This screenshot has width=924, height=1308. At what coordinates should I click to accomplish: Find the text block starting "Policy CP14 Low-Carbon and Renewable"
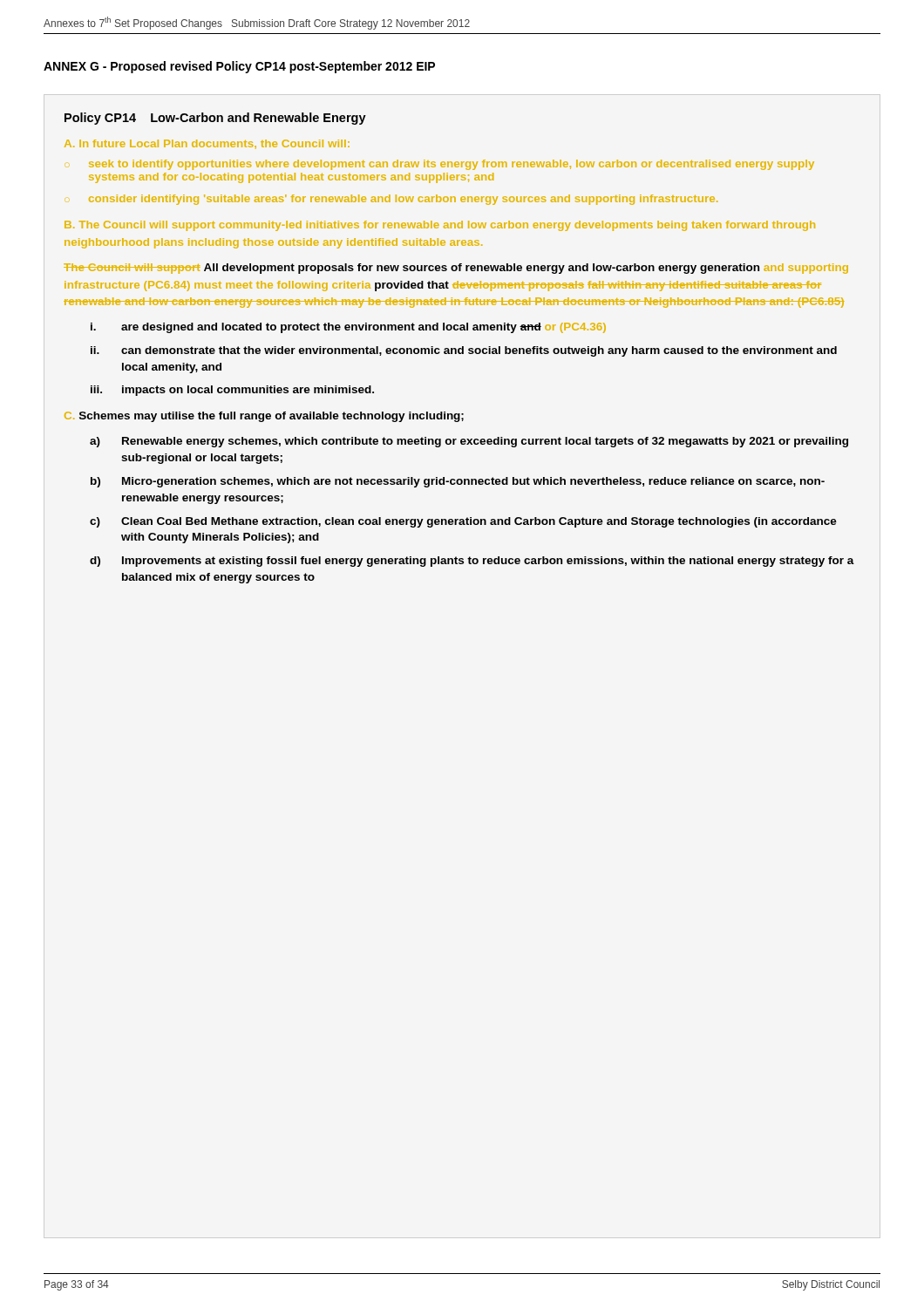(215, 118)
